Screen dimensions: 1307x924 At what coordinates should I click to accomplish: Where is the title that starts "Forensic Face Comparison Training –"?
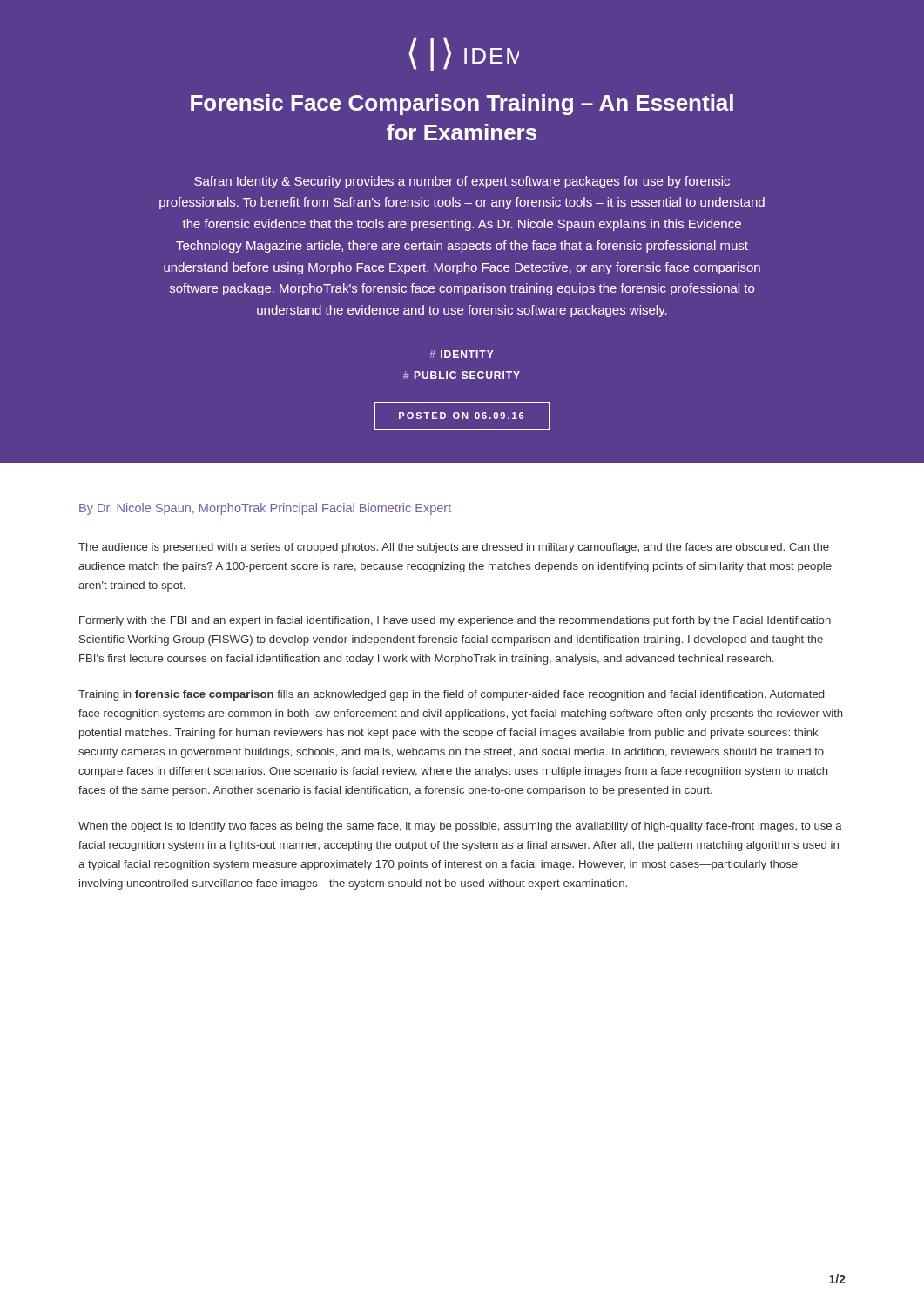point(462,118)
